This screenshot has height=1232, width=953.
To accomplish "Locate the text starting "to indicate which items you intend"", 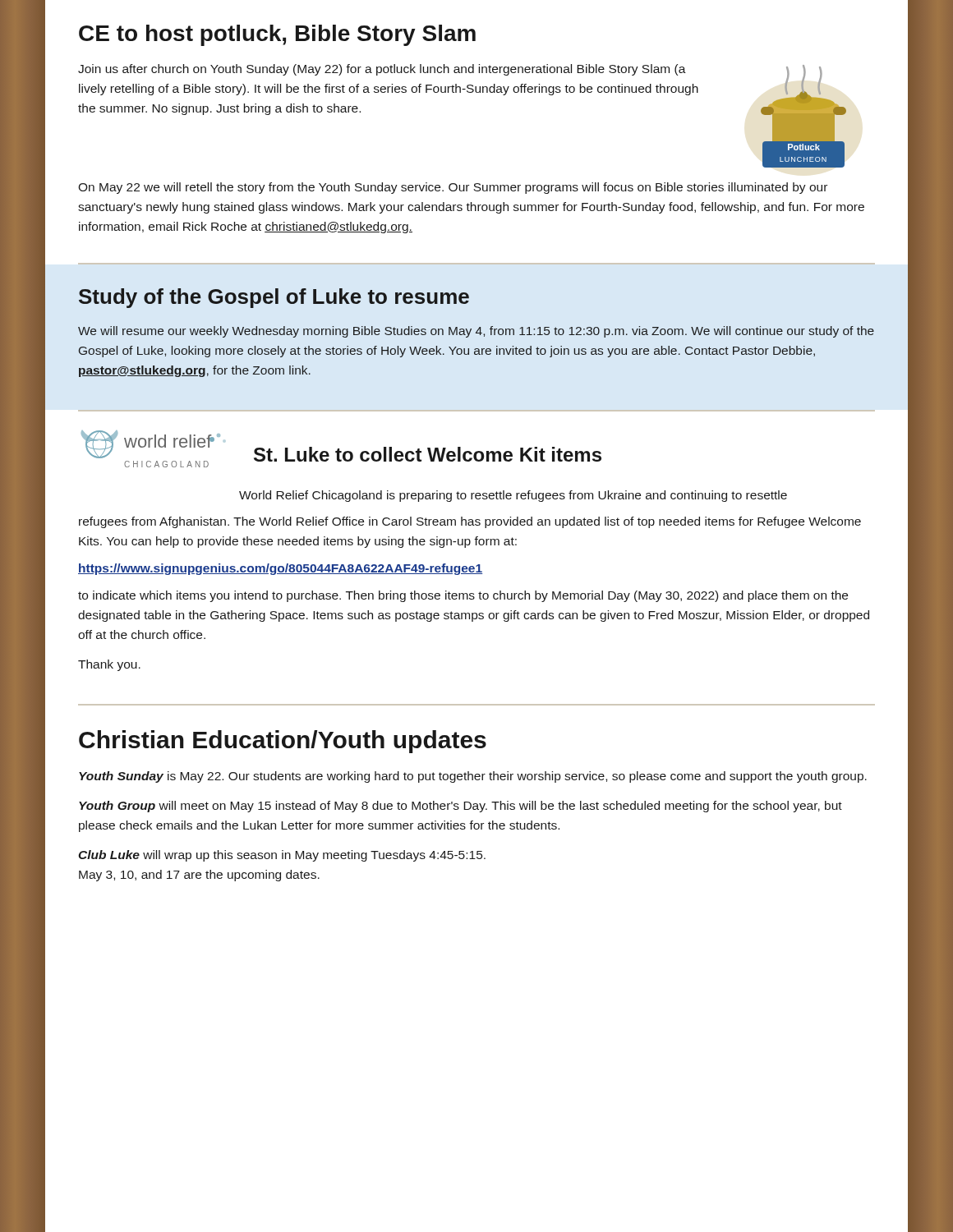I will click(476, 615).
